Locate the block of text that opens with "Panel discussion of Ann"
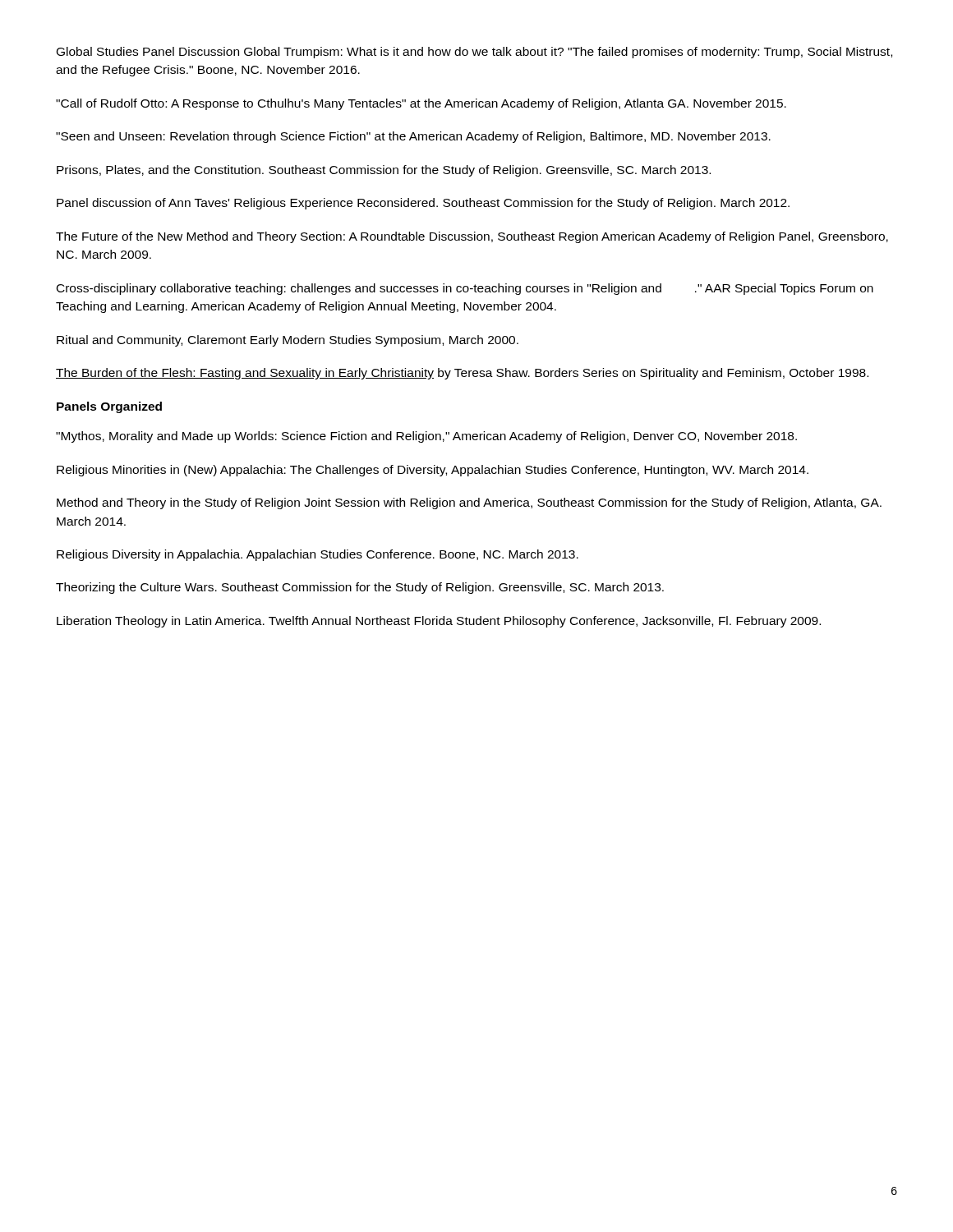 (423, 203)
